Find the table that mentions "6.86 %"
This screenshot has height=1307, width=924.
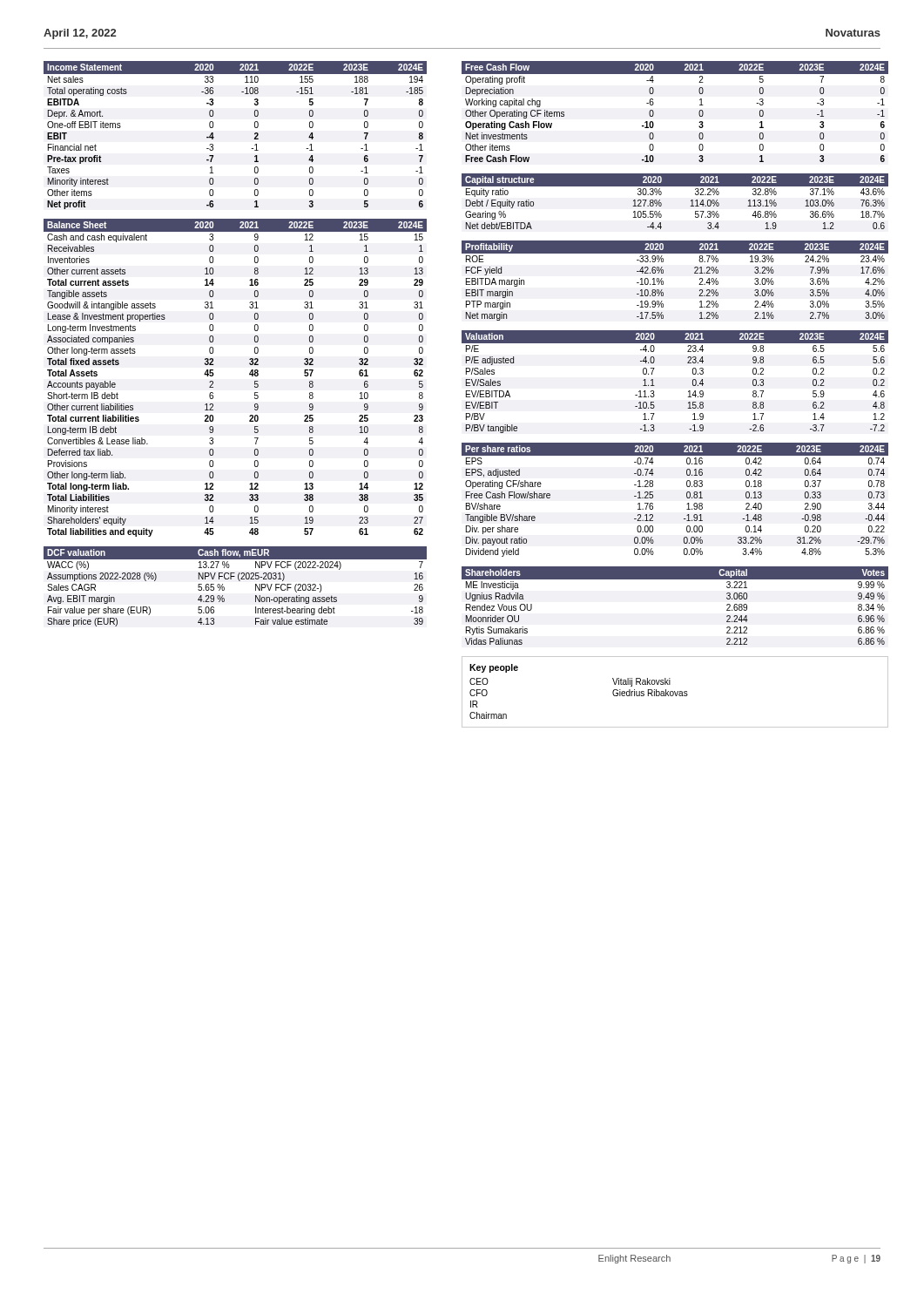tap(675, 607)
